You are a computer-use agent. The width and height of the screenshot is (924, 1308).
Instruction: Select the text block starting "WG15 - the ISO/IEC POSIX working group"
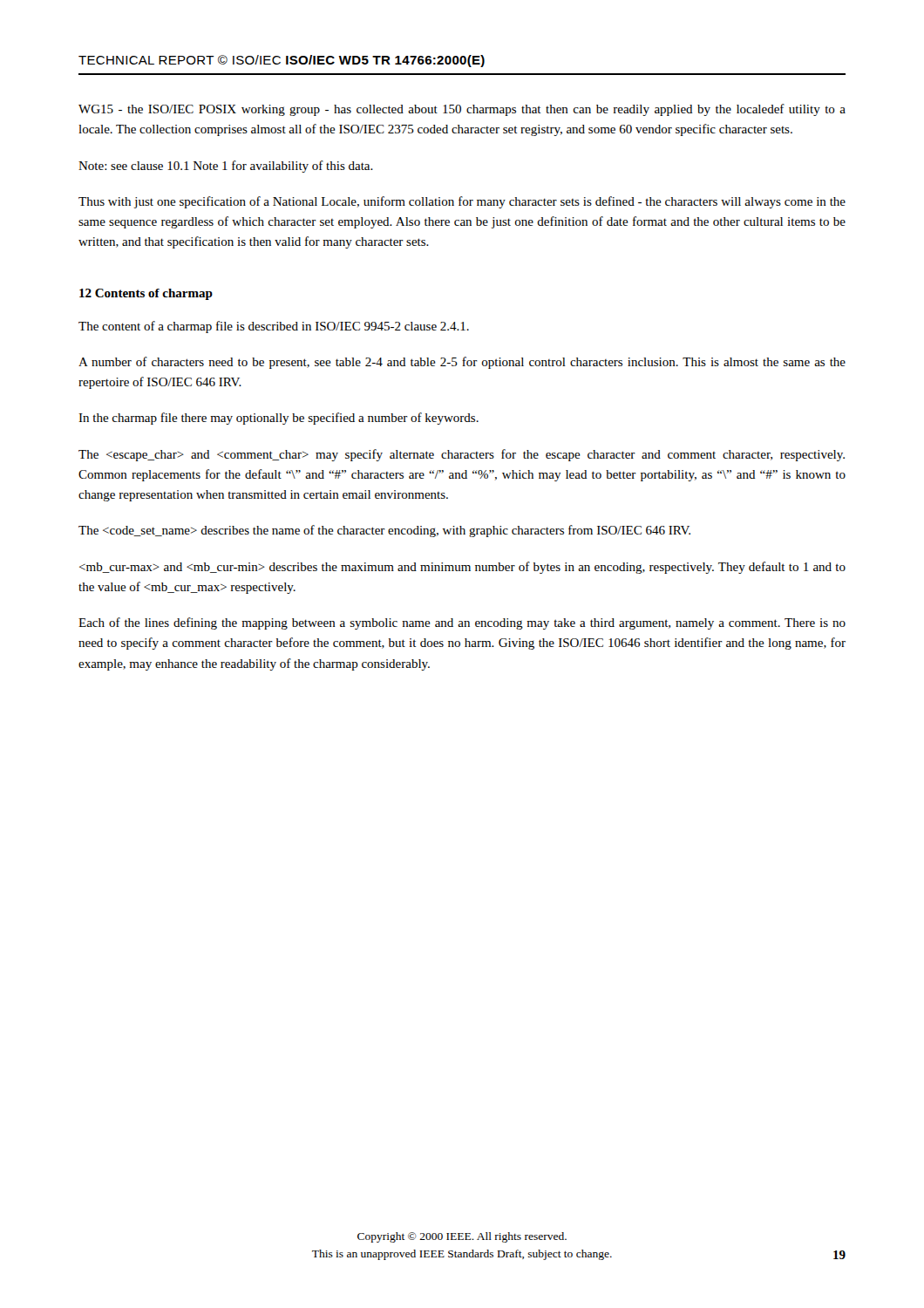462,119
